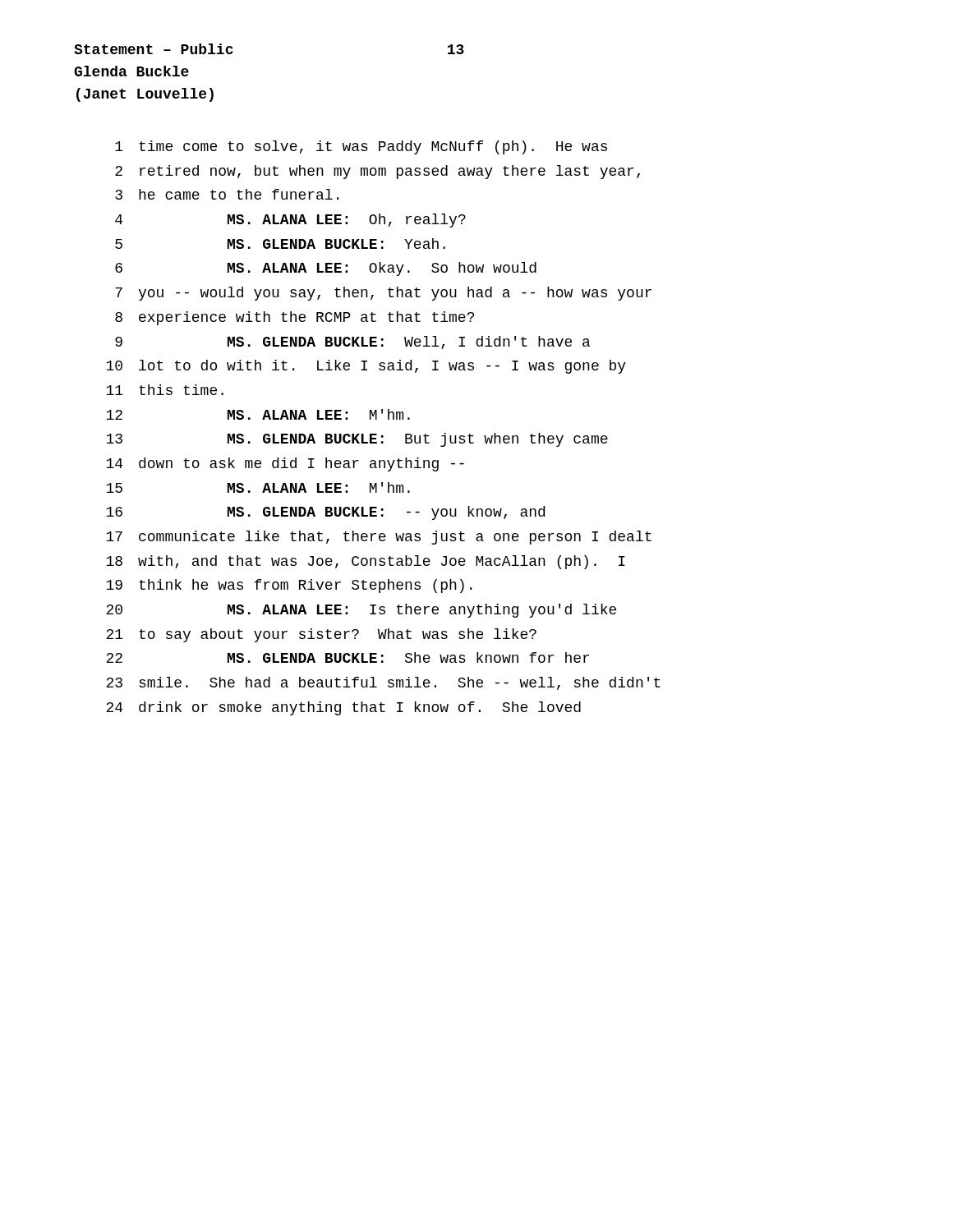Locate the text "11 this time."
The width and height of the screenshot is (953, 1232).
click(165, 390)
